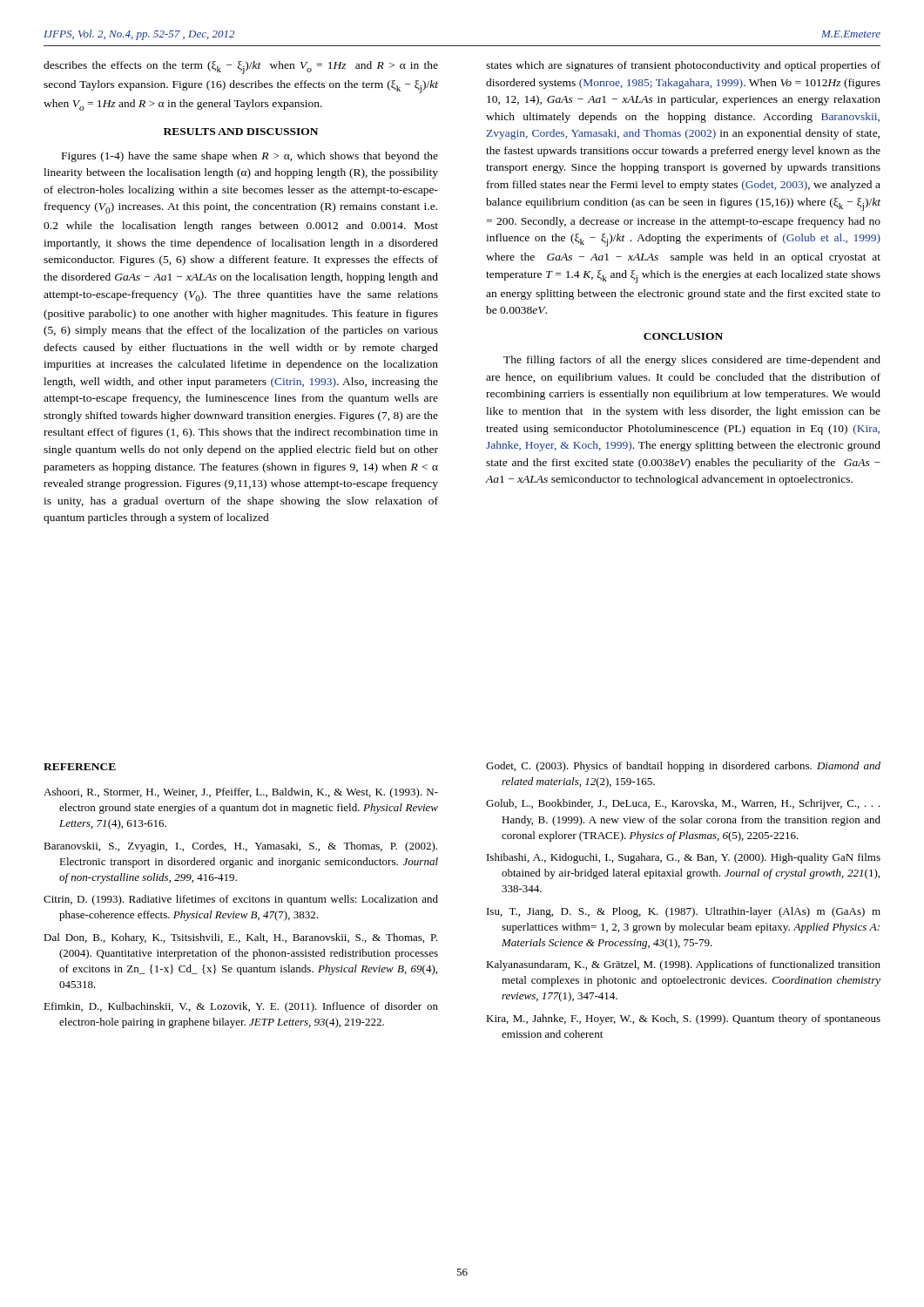Find the passage starting "Figures (1-4) have the same shape"

click(241, 336)
